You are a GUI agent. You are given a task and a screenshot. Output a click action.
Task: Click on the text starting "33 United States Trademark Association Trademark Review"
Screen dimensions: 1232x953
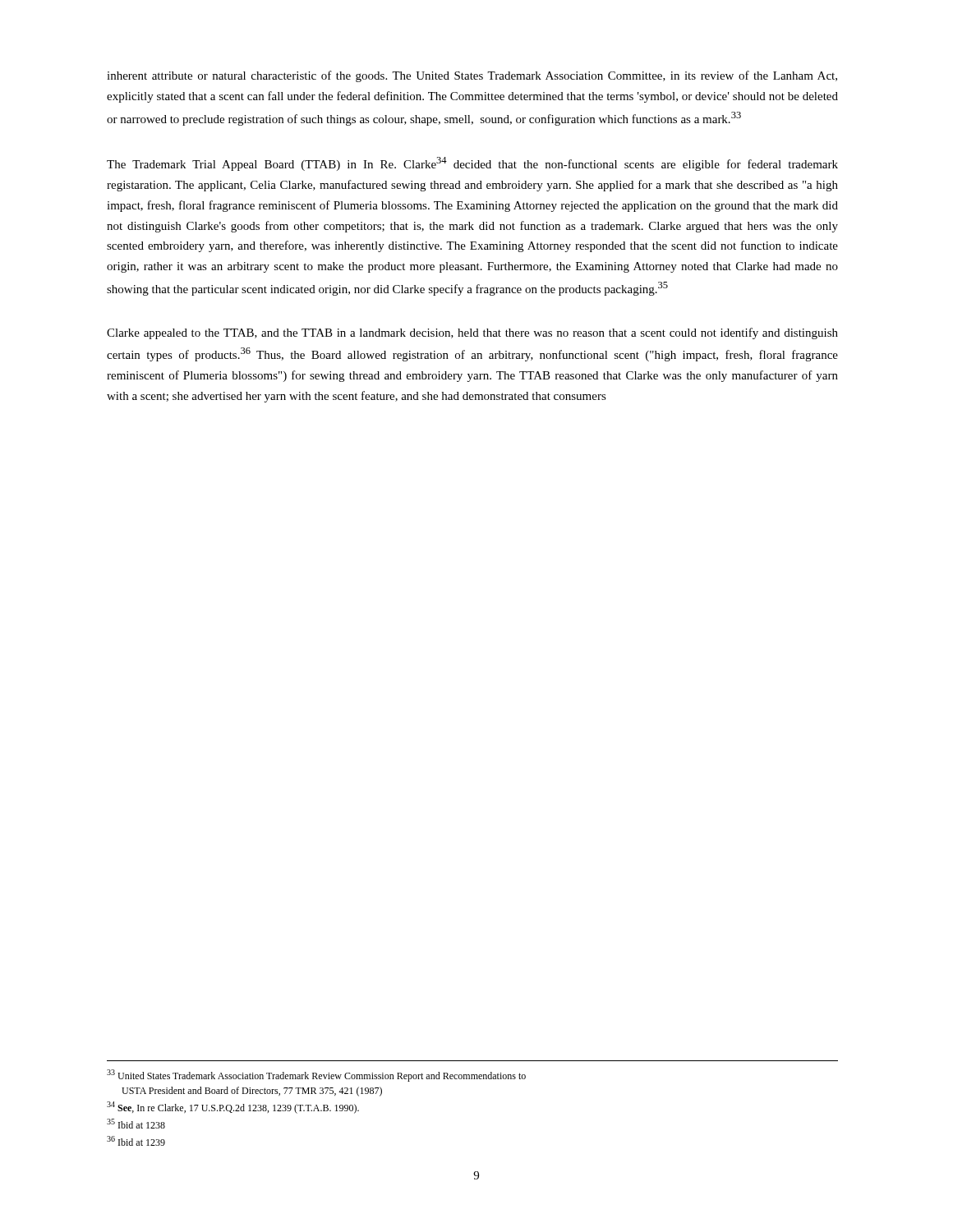click(316, 1076)
